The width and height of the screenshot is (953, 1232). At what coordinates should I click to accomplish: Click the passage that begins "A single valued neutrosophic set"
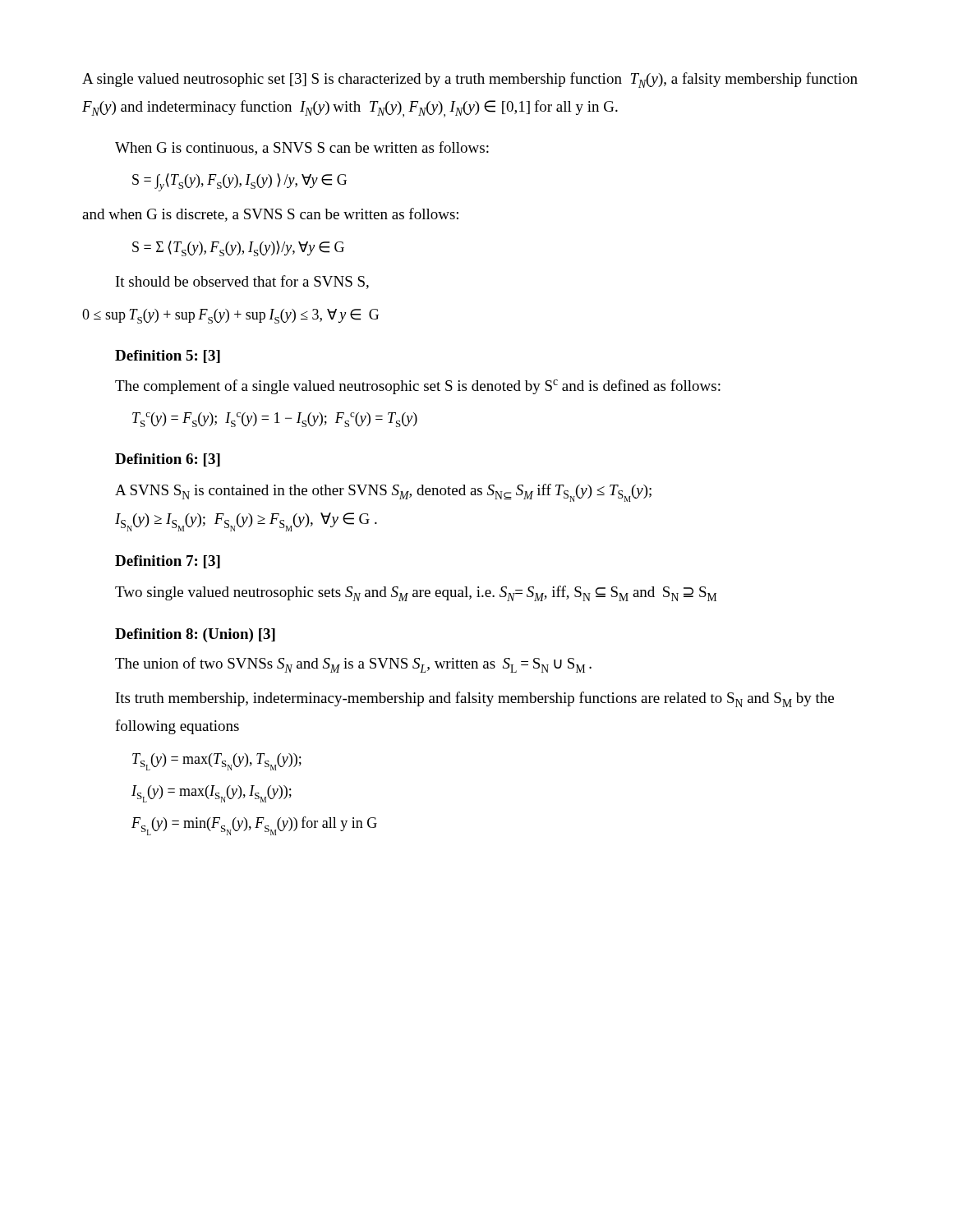point(470,94)
